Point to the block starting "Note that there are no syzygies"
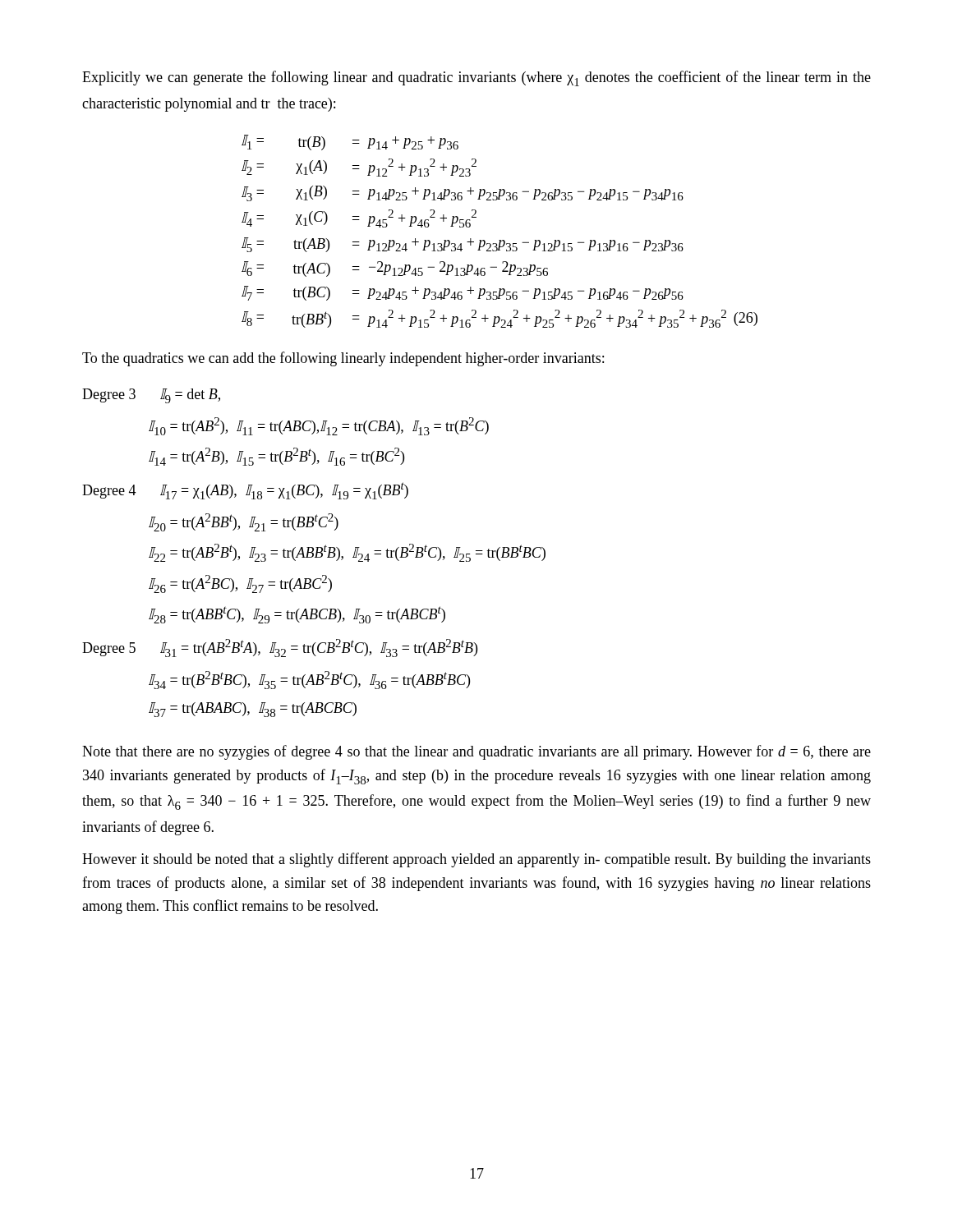This screenshot has height=1232, width=953. point(476,789)
